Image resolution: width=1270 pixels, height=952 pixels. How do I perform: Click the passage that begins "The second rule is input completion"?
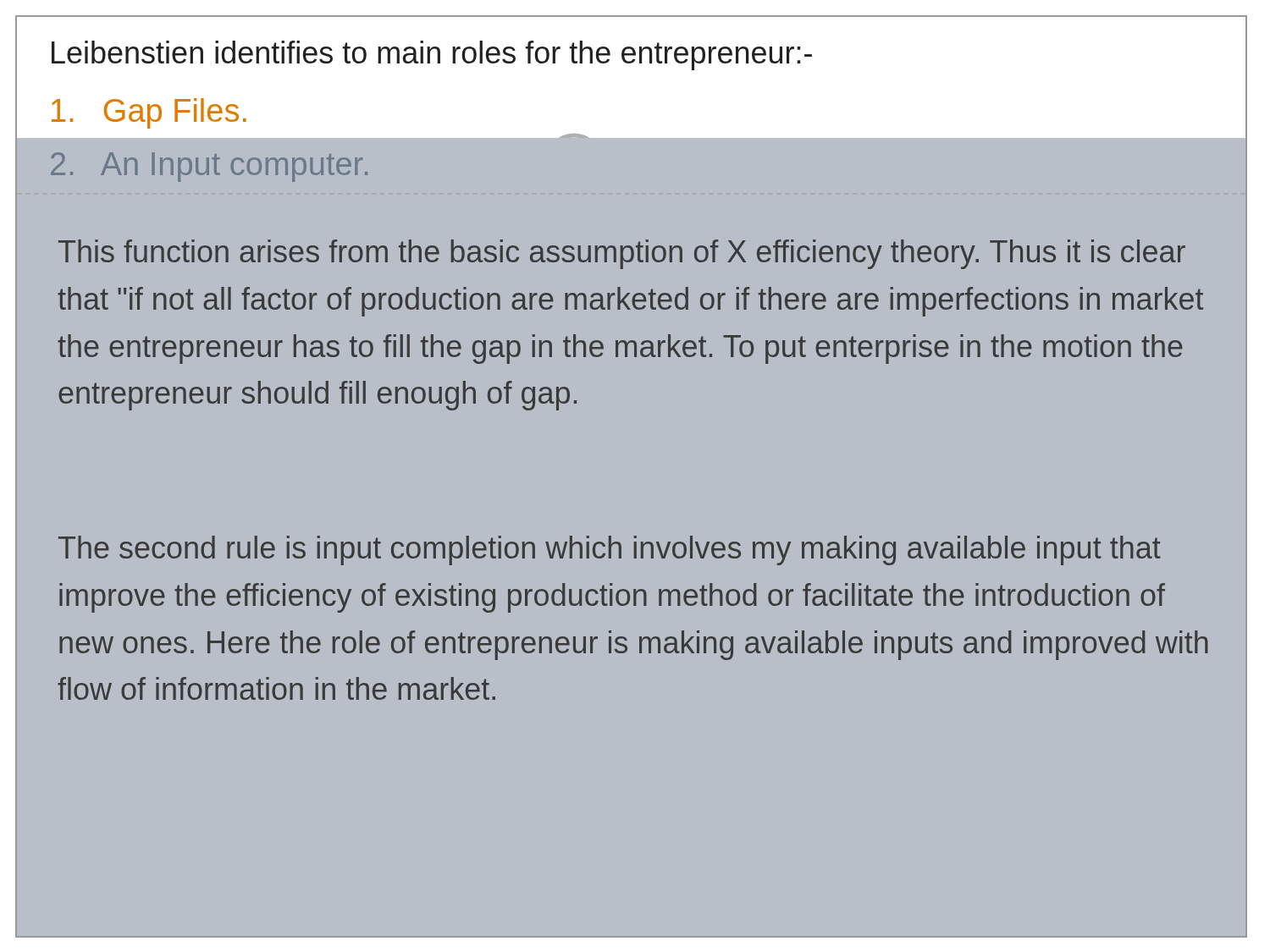tap(634, 619)
